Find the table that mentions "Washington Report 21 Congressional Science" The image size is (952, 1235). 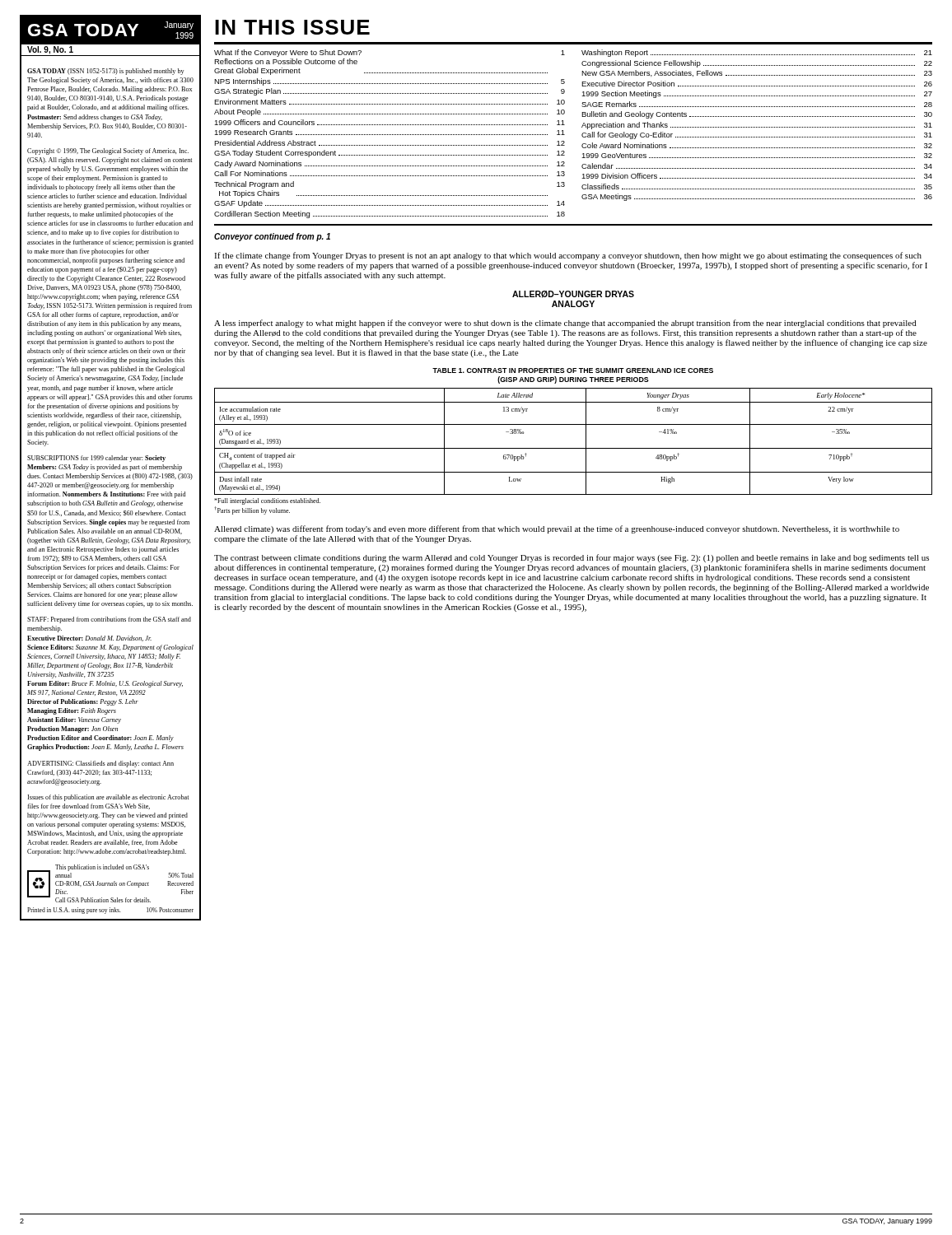pos(753,133)
